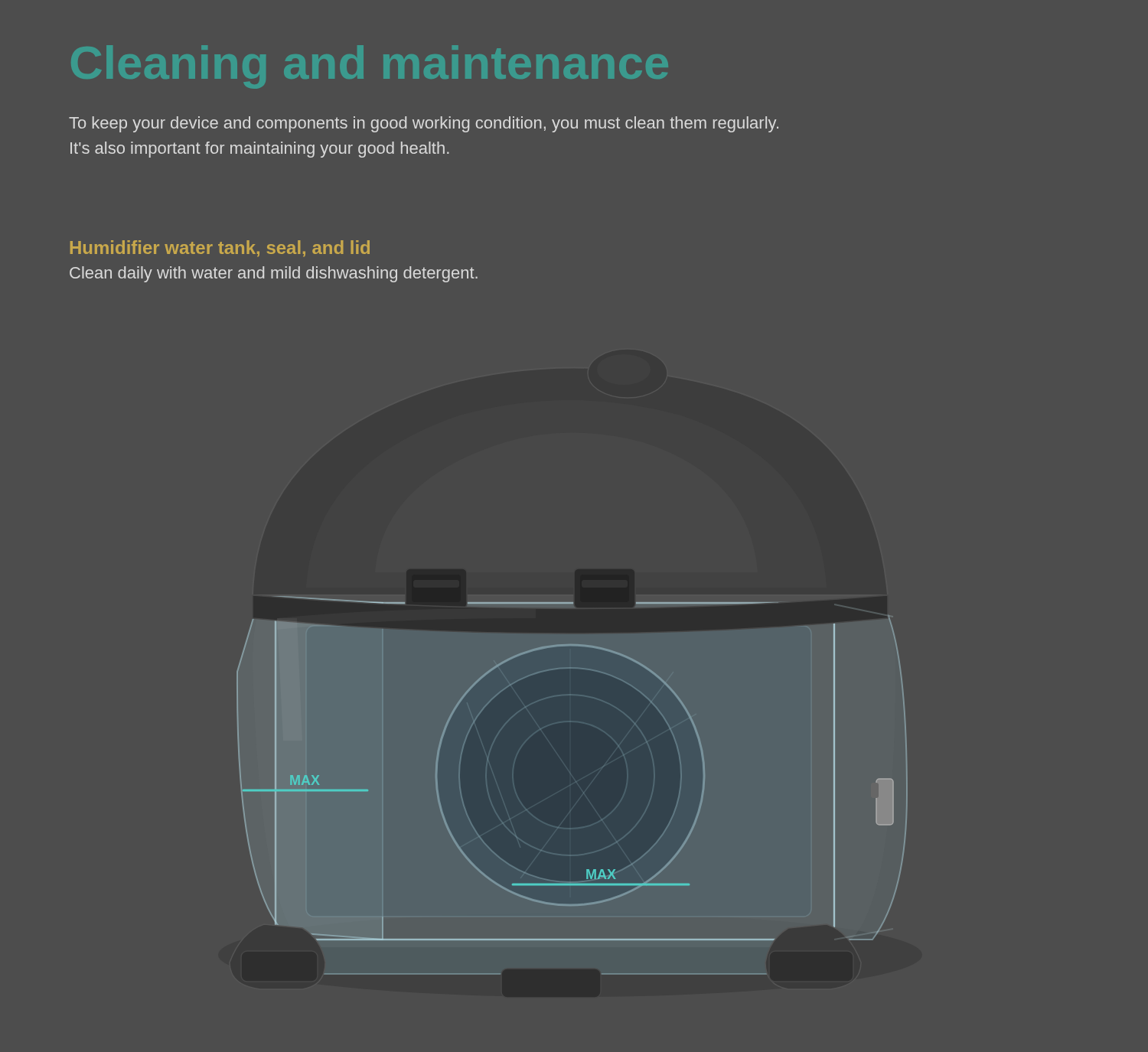This screenshot has width=1148, height=1052.
Task: Locate the block of text that opens with "To keep your device and components in good"
Action: (x=574, y=136)
